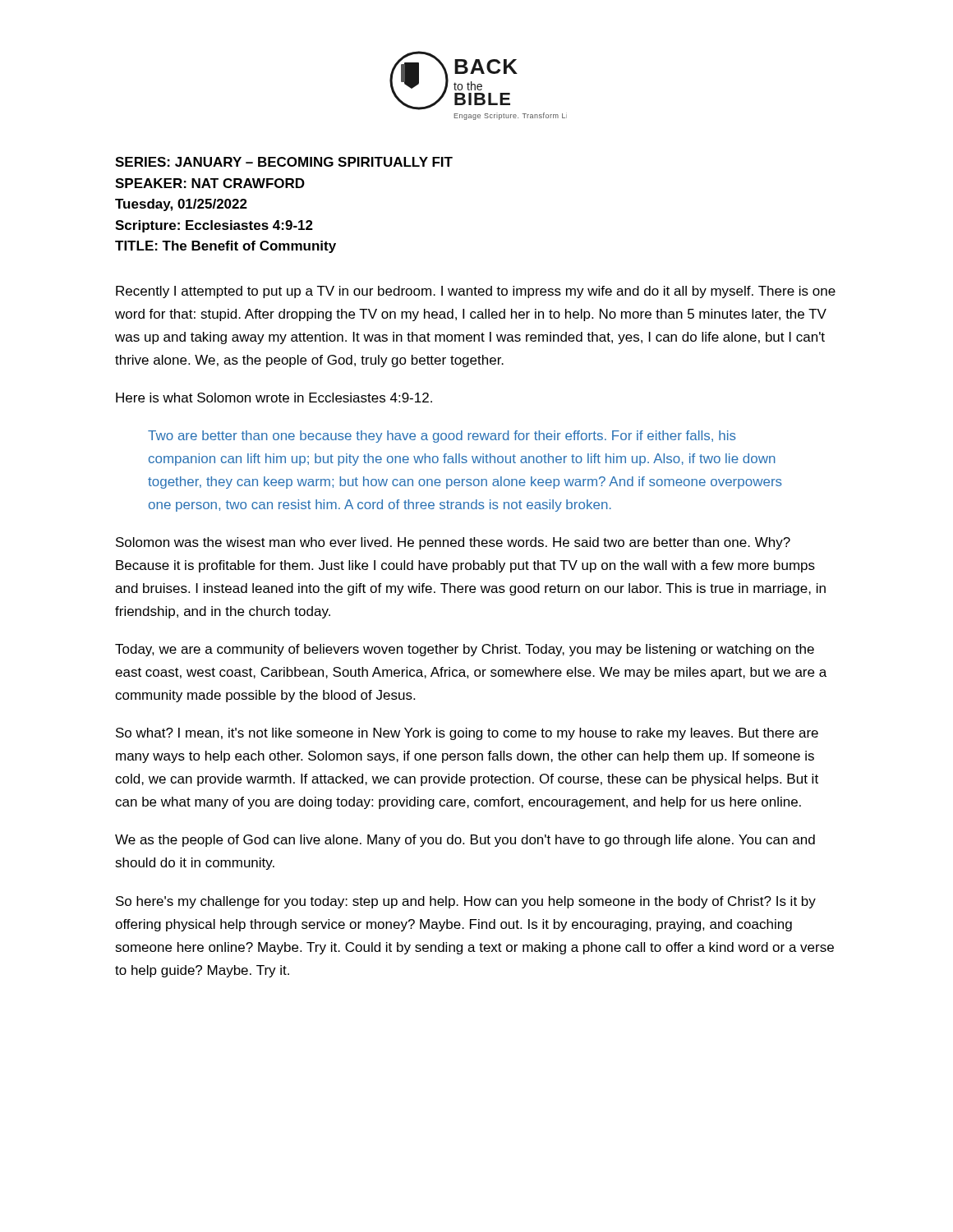Find the region starting "So here's my challenge for you"
This screenshot has width=953, height=1232.
475,936
